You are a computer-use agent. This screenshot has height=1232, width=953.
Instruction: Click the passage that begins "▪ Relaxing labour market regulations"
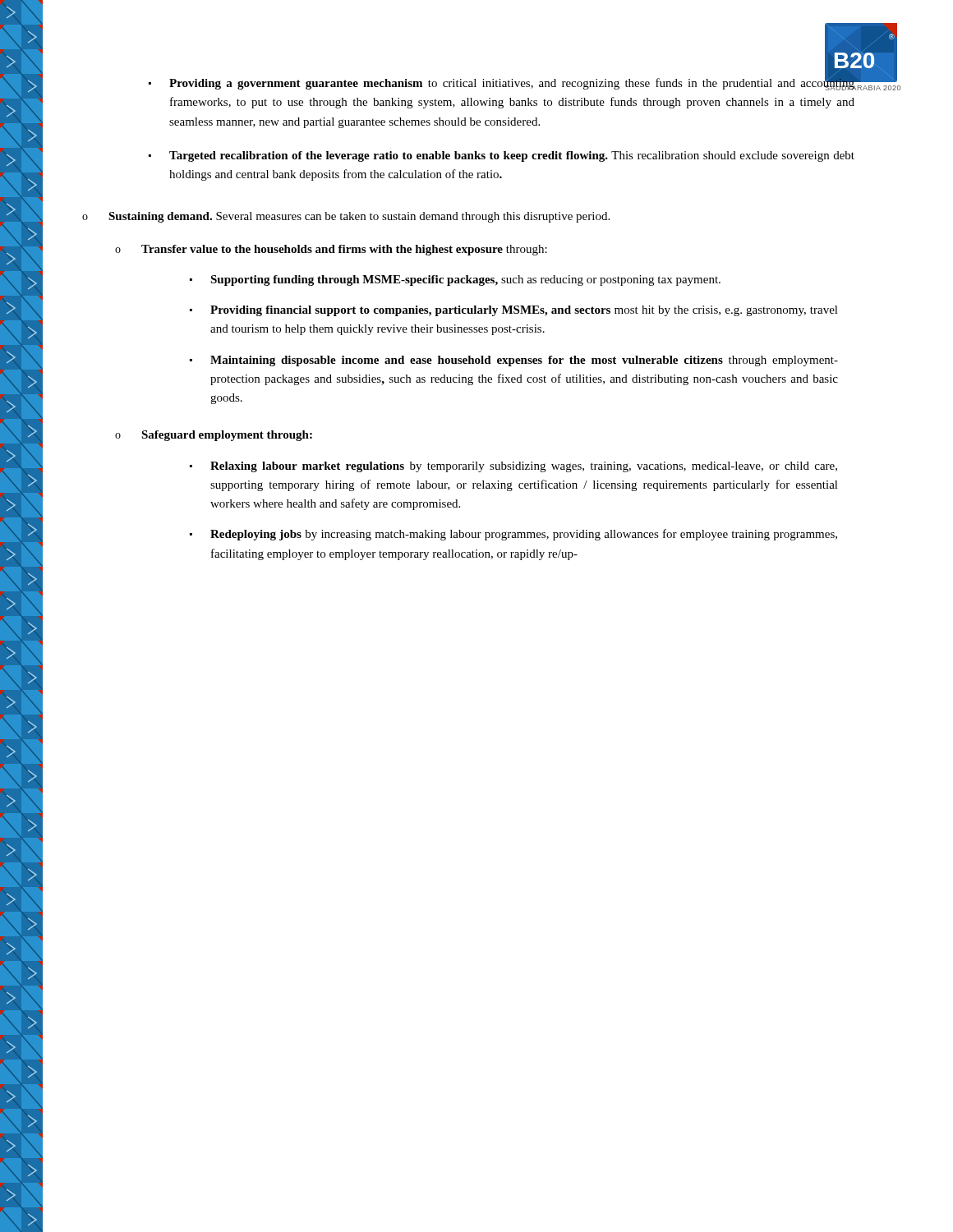pyautogui.click(x=513, y=485)
